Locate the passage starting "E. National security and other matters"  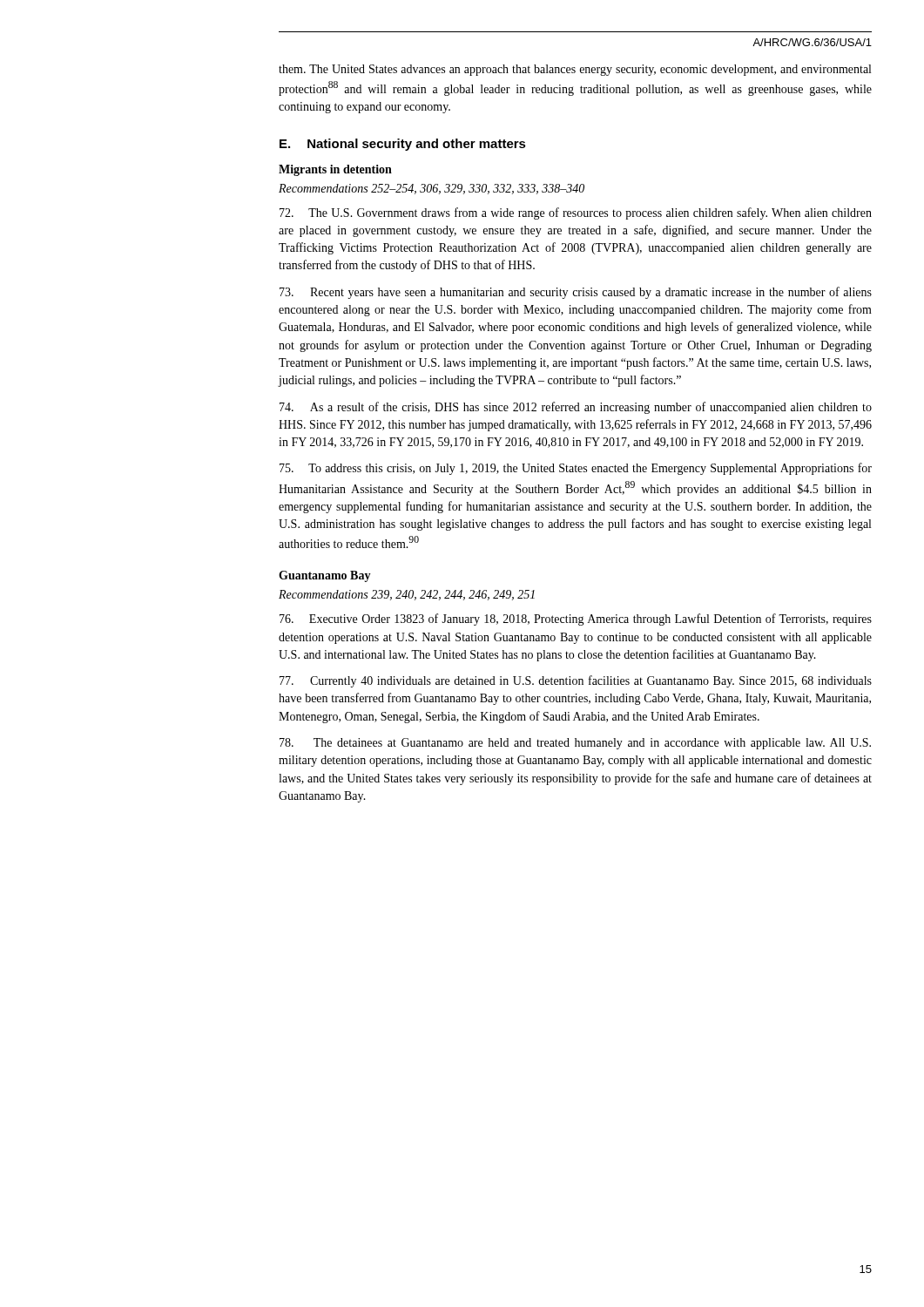[402, 143]
